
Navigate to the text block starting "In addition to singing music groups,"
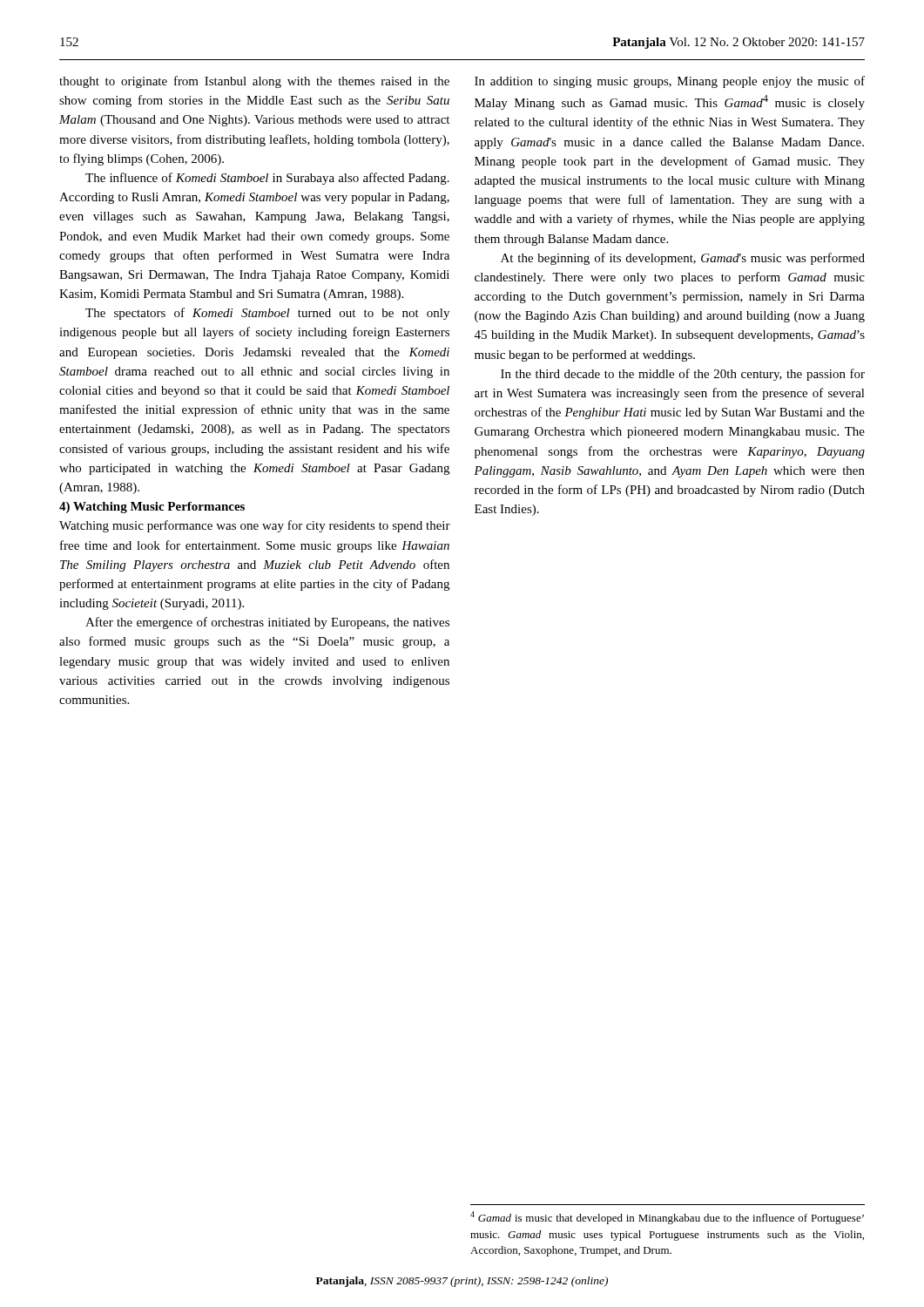[x=669, y=295]
